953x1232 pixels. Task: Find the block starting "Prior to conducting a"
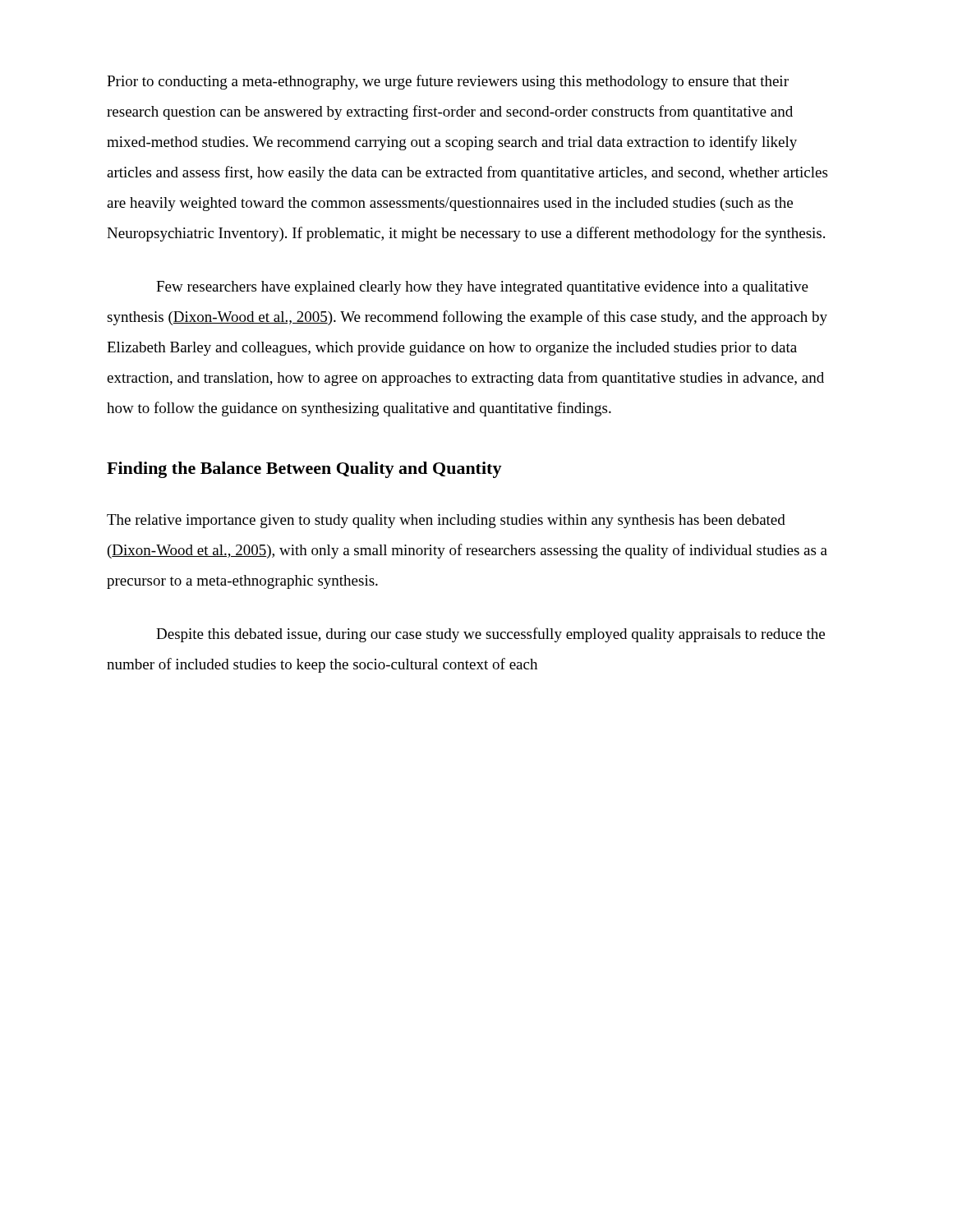467,157
